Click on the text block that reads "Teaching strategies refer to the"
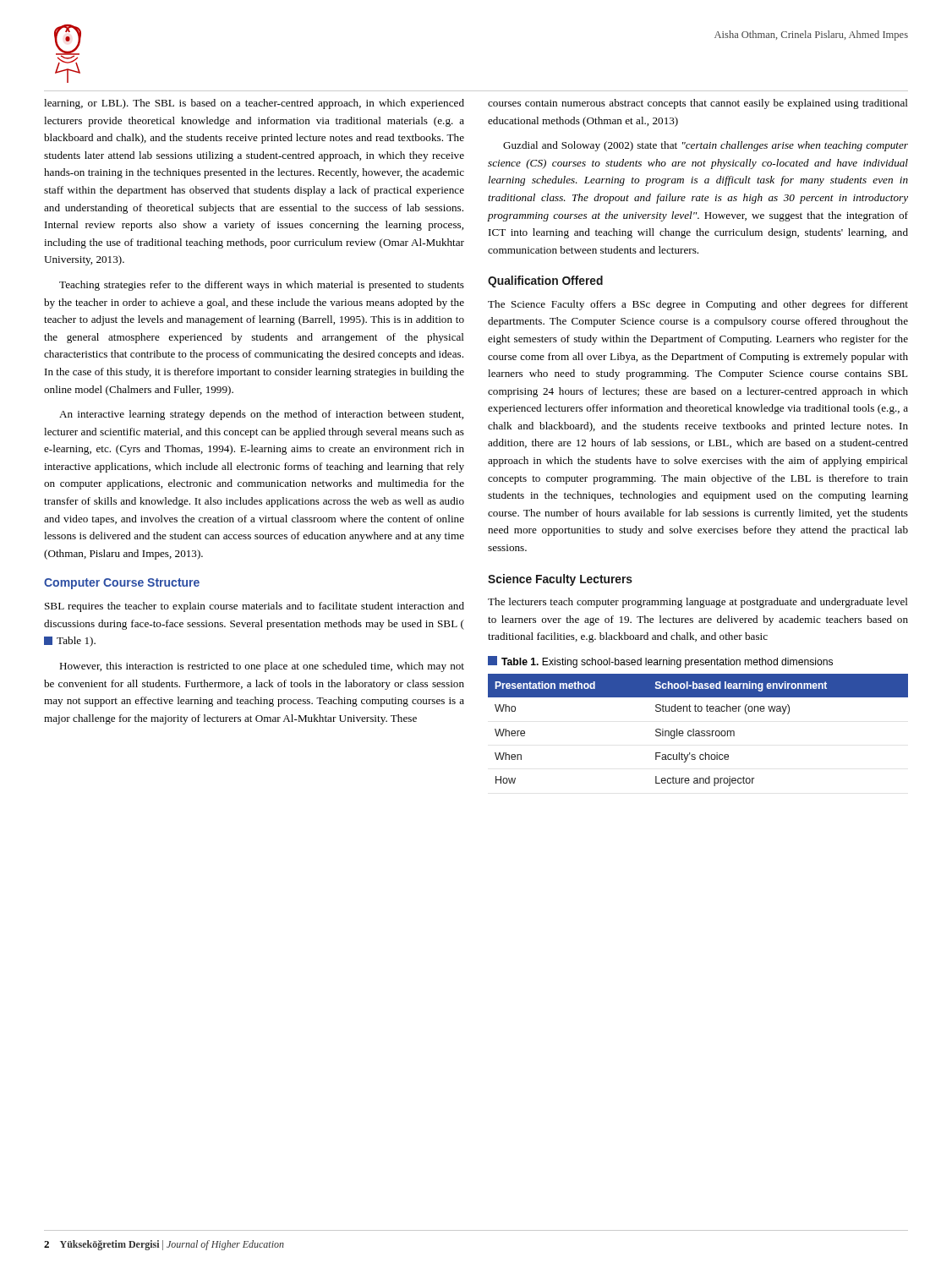952x1268 pixels. [x=254, y=337]
